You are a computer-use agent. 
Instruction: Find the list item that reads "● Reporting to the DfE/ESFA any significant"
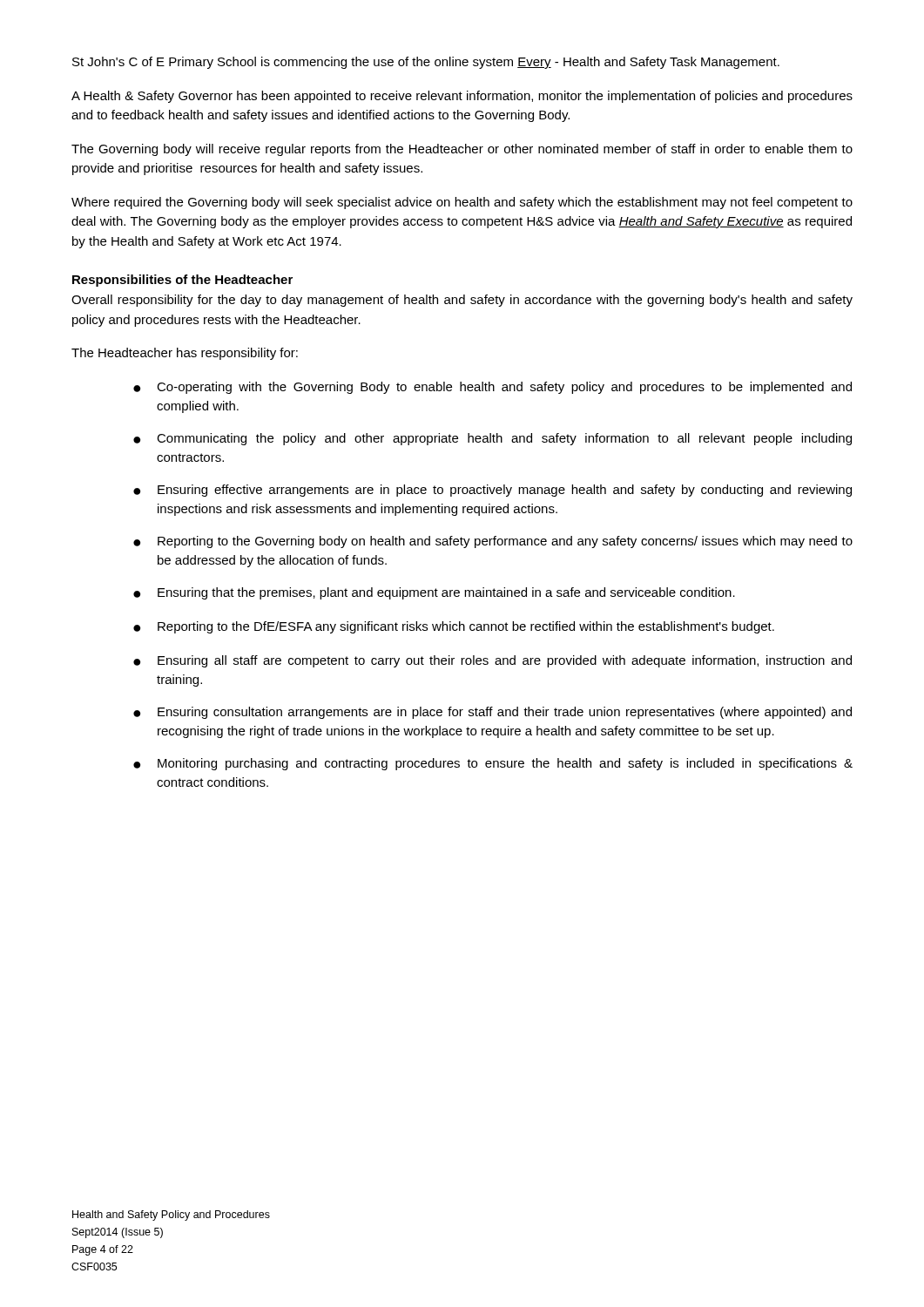(488, 628)
